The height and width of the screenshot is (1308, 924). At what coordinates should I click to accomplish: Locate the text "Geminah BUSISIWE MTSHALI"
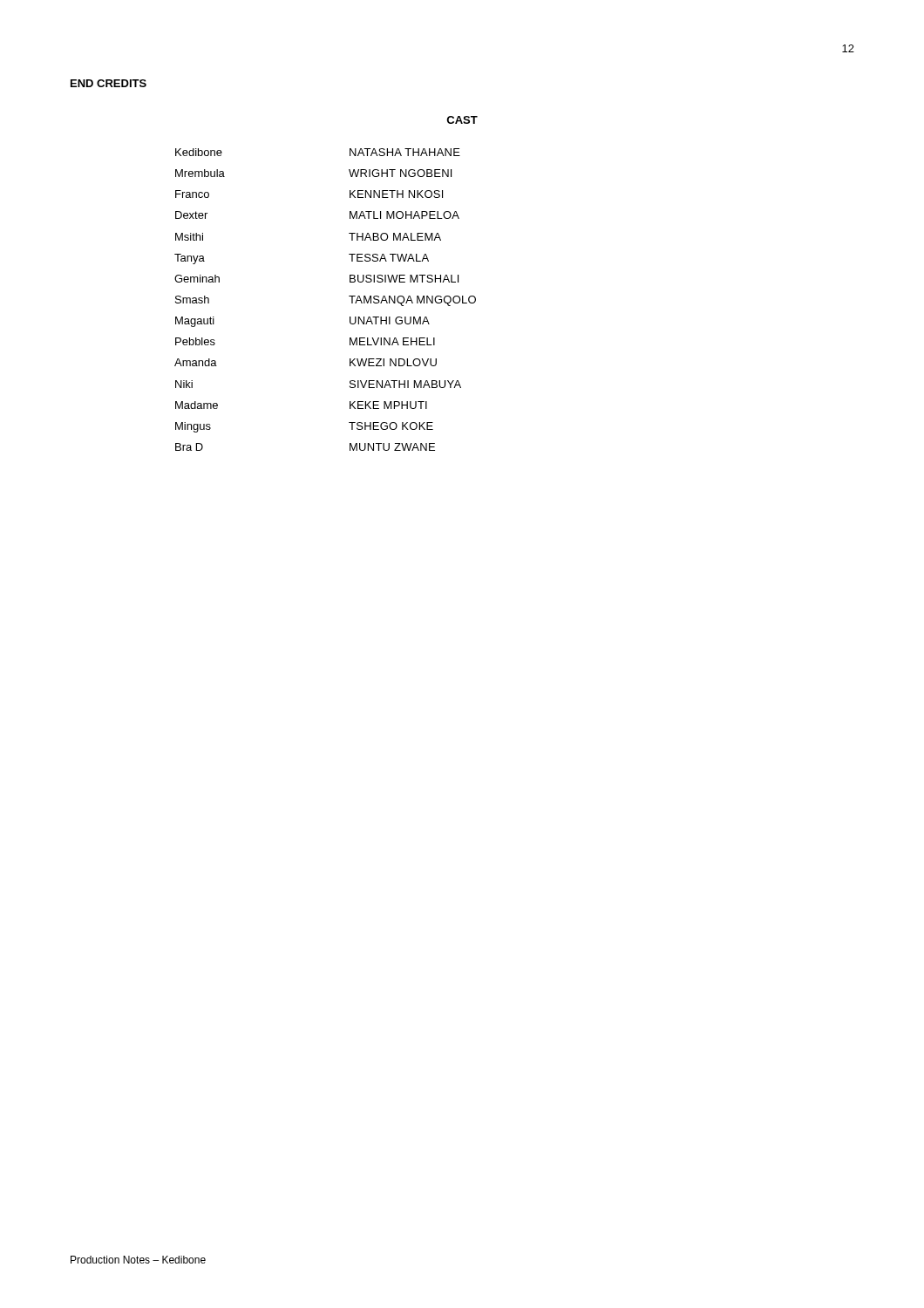click(x=194, y=279)
